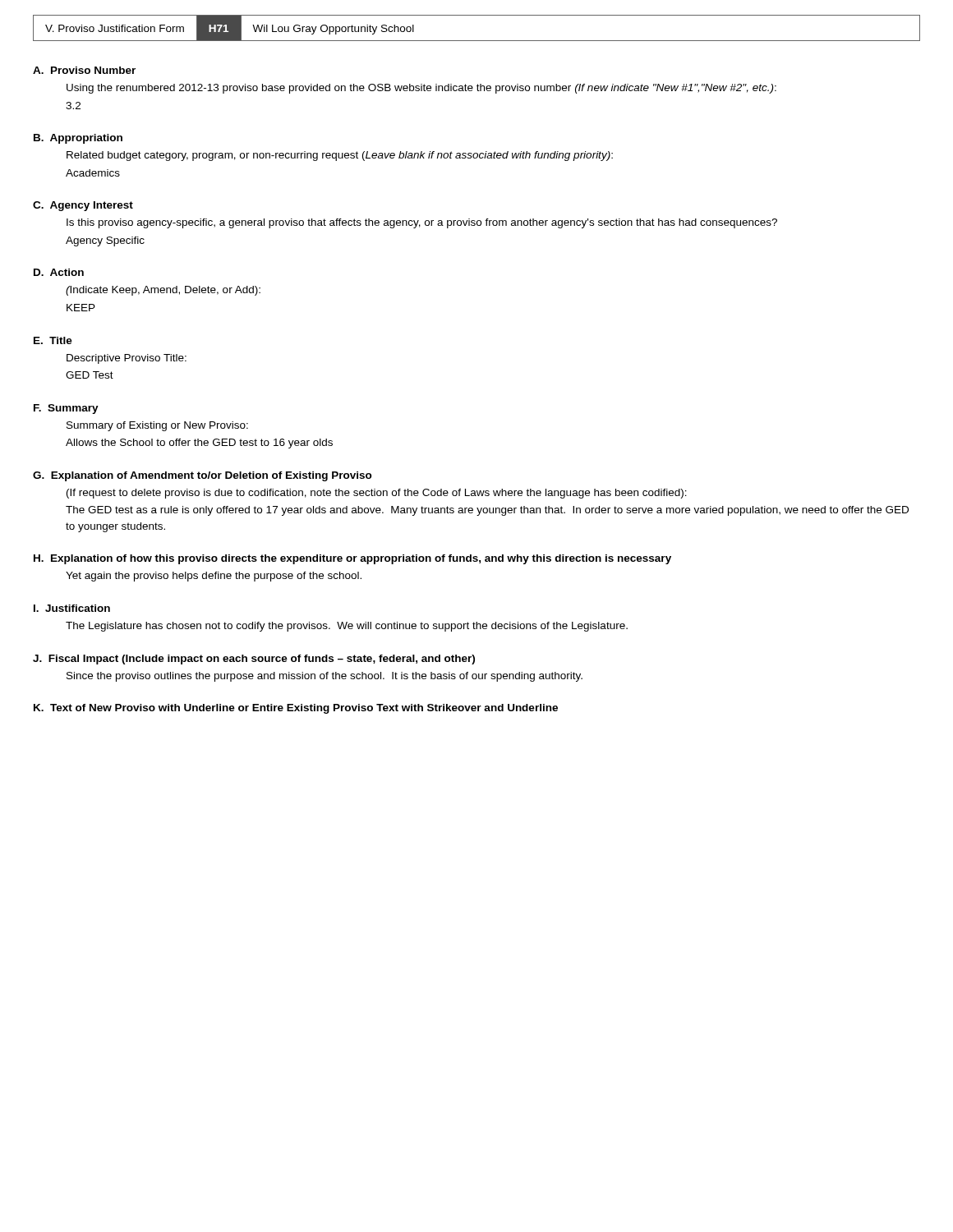Where does it say "E. Title"?
Viewport: 953px width, 1232px height.
[x=53, y=340]
